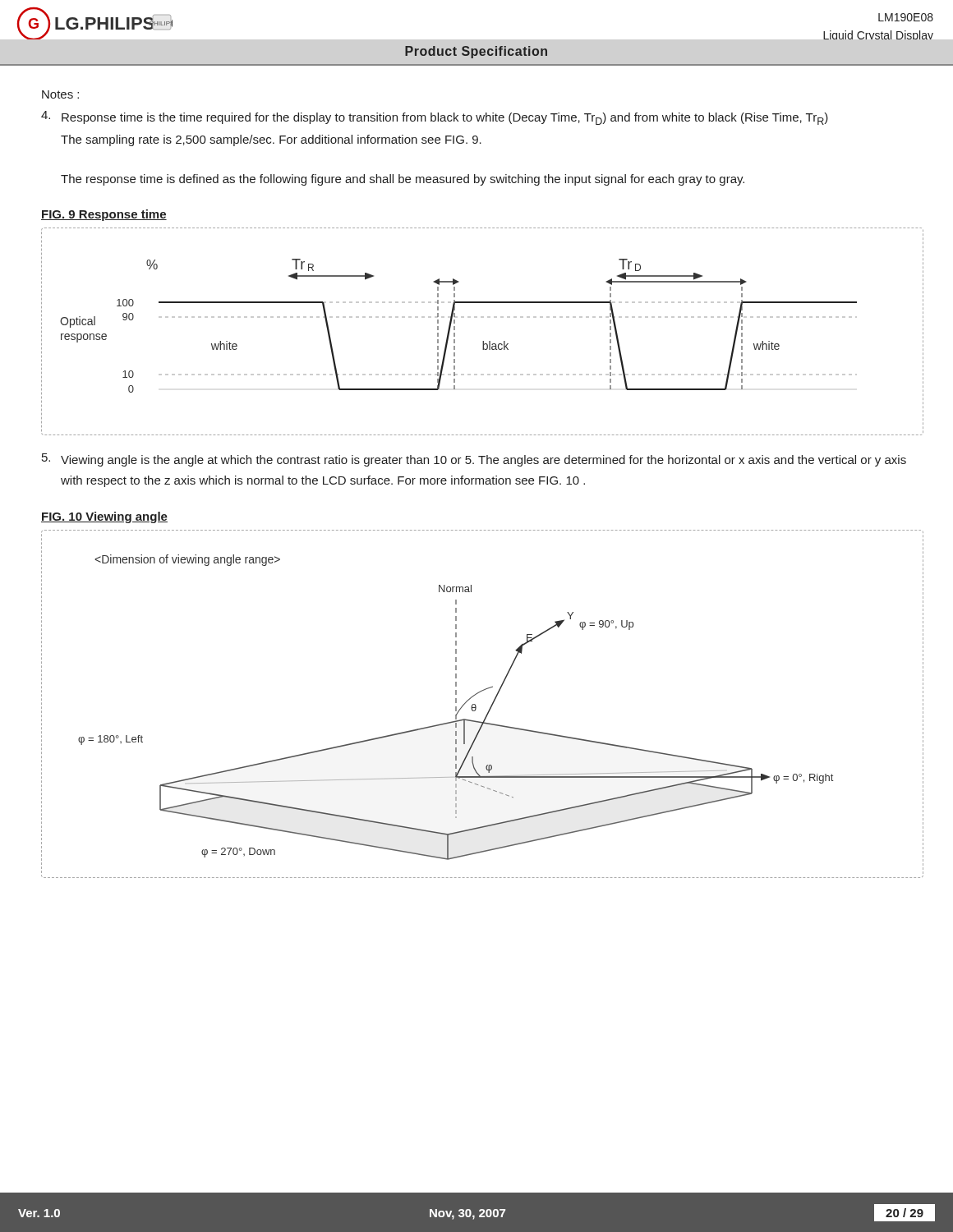953x1232 pixels.
Task: Locate the section header containing "FIG. 9 Response"
Action: click(x=104, y=214)
